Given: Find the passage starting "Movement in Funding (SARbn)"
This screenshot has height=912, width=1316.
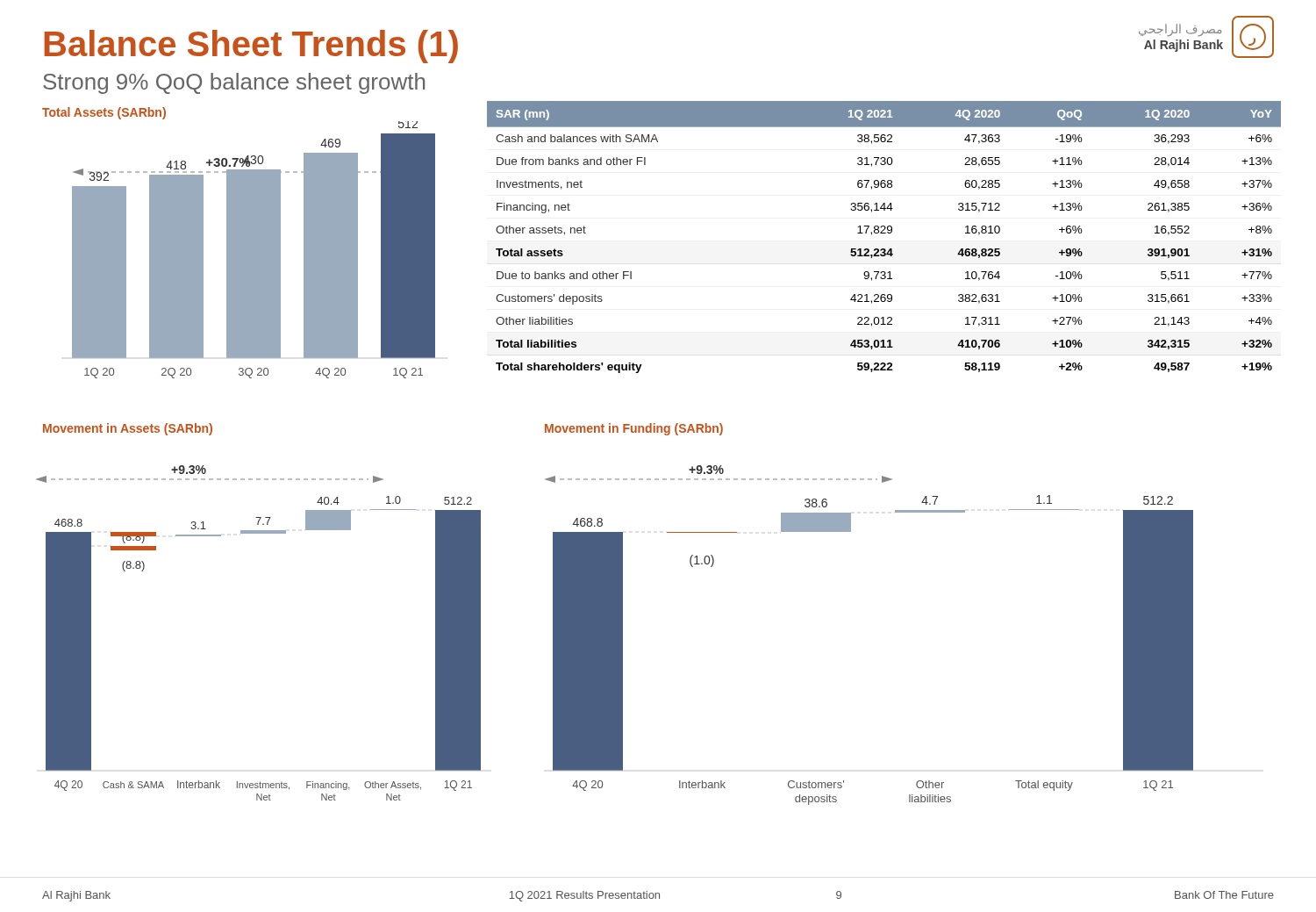Looking at the screenshot, I should tap(634, 428).
